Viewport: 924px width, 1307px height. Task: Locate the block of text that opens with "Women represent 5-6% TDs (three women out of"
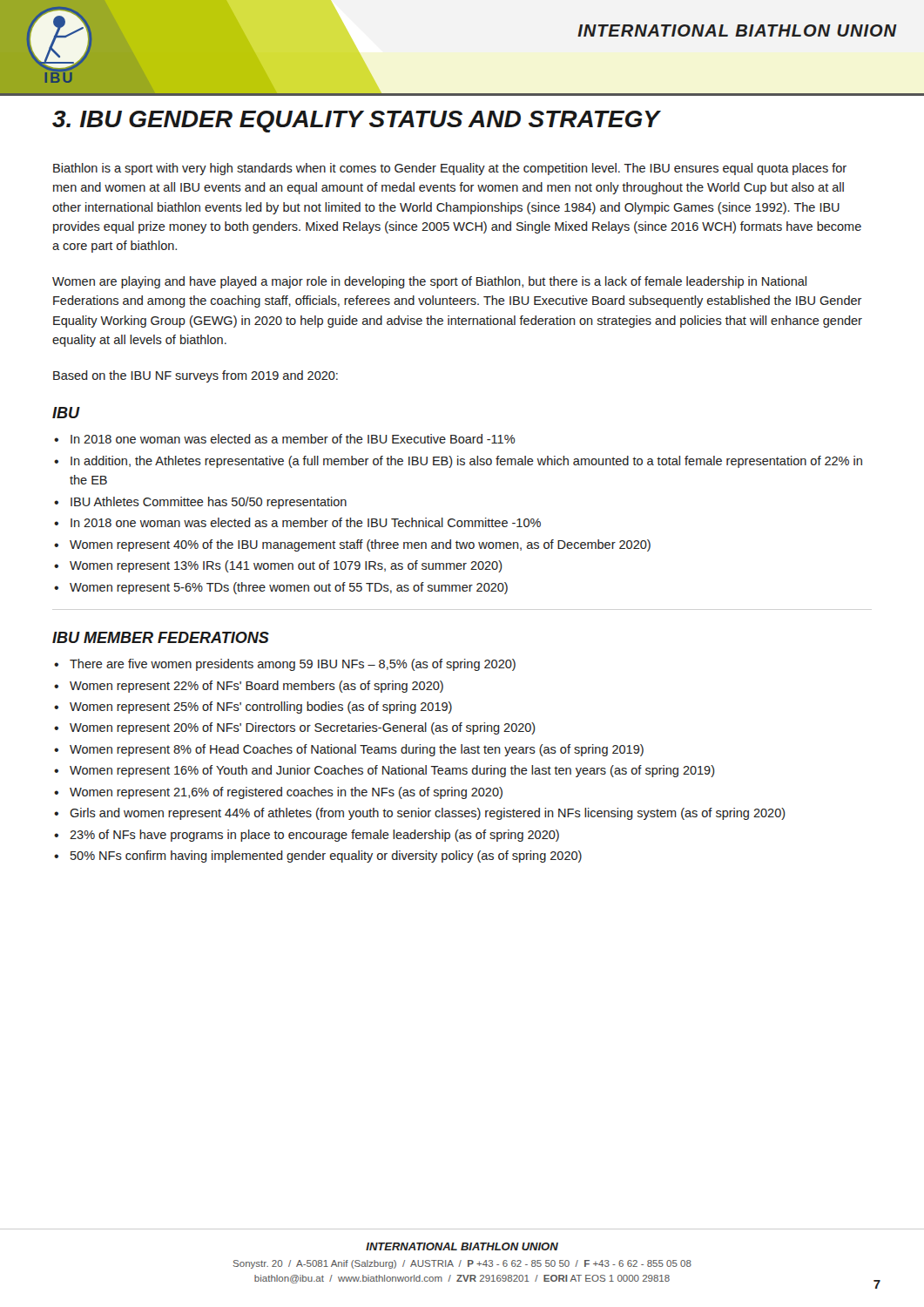289,587
